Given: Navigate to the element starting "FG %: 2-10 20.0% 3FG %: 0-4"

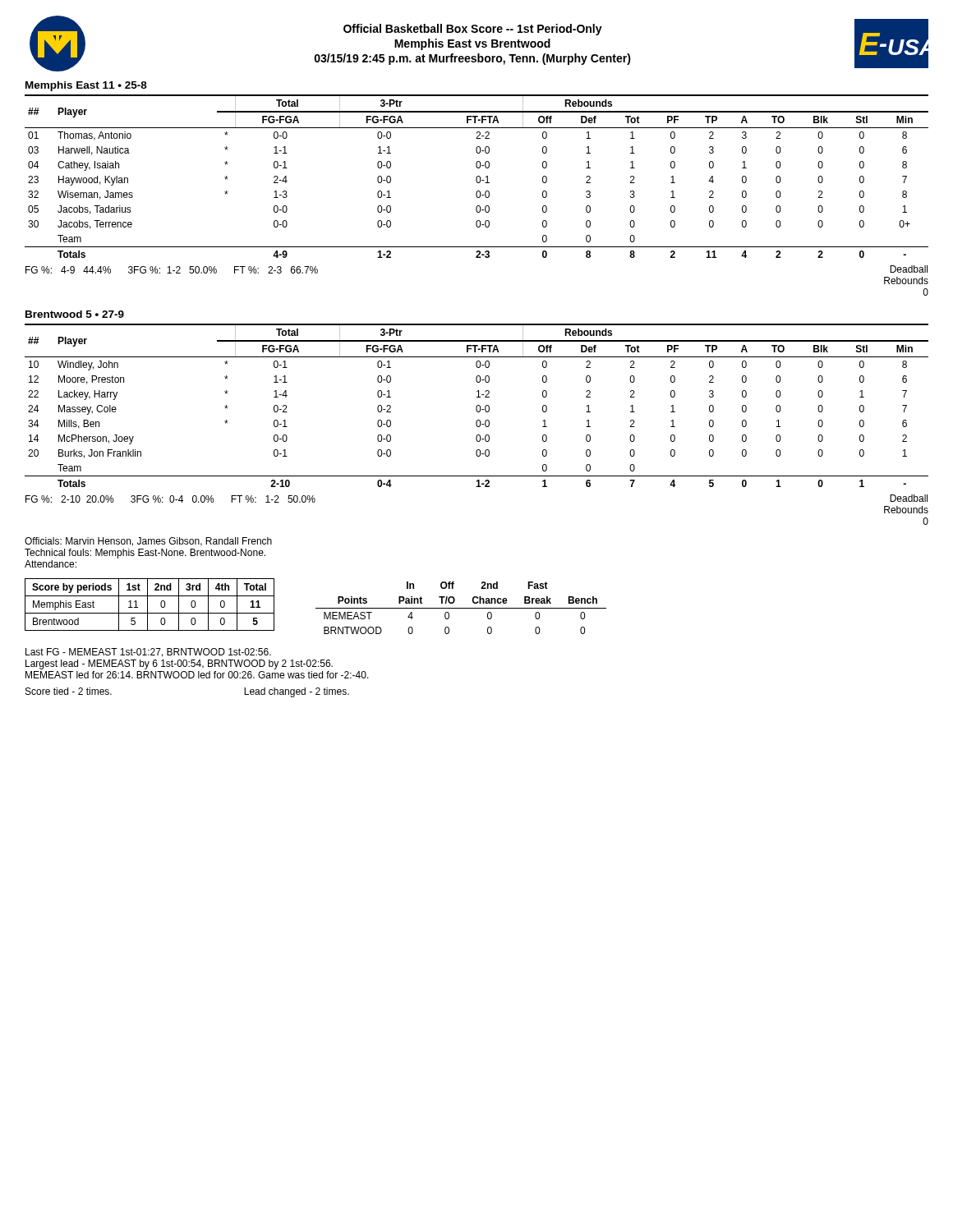Looking at the screenshot, I should [170, 499].
